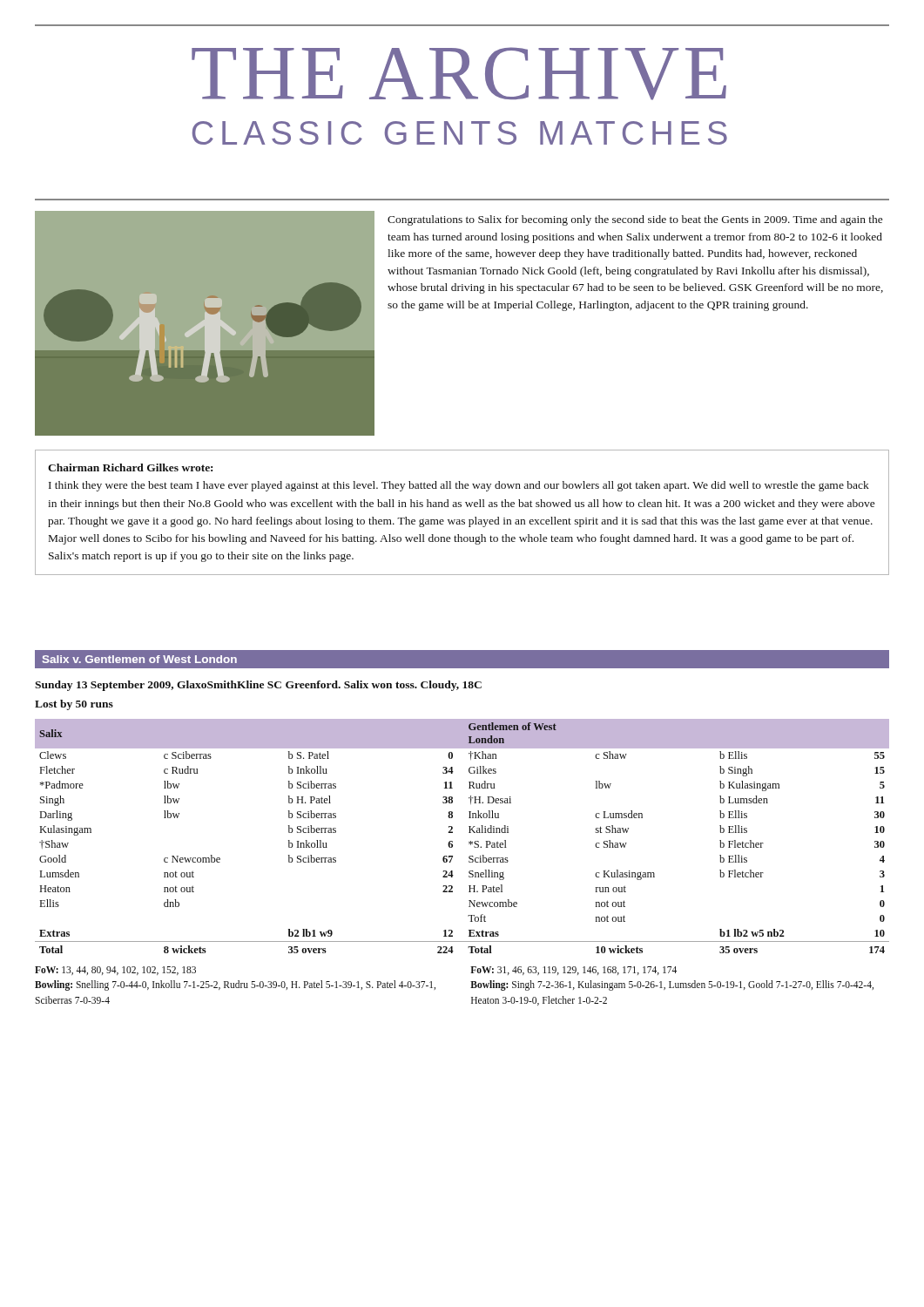Click on the region starting "Congratulations to Salix for becoming only the second"

tap(636, 262)
